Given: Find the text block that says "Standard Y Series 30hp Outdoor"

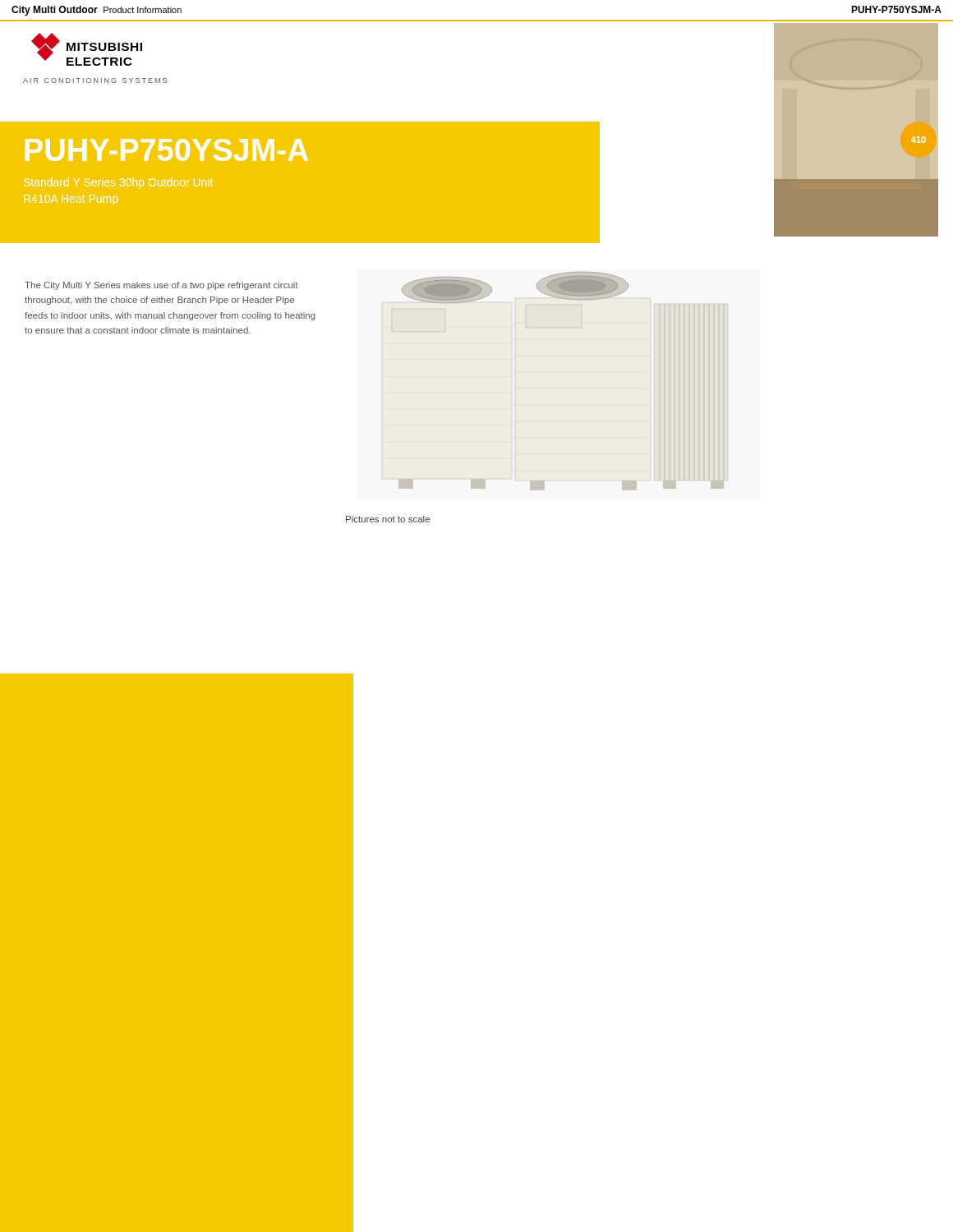Looking at the screenshot, I should pos(118,182).
